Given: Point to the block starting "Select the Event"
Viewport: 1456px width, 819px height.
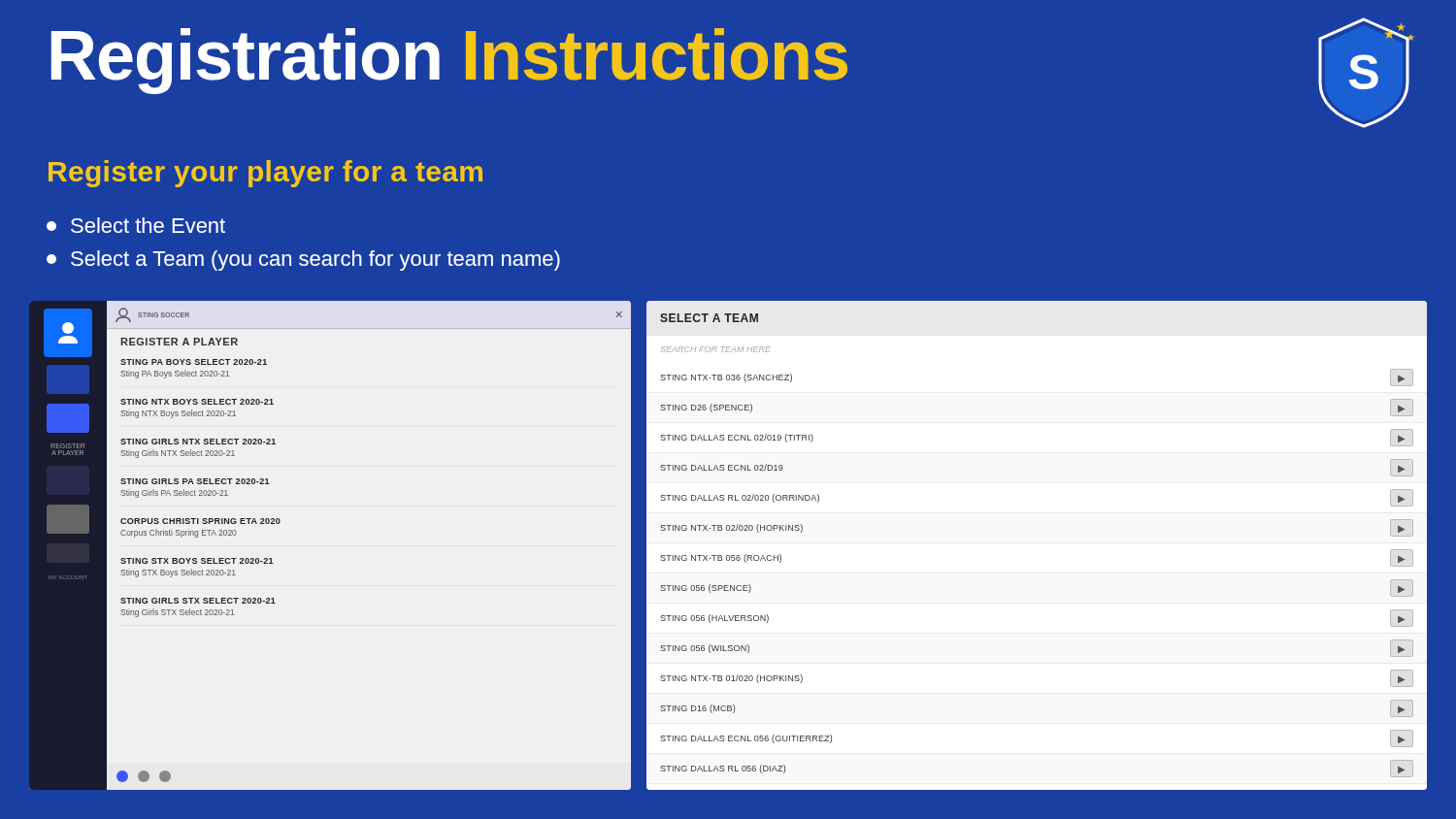Looking at the screenshot, I should [136, 226].
